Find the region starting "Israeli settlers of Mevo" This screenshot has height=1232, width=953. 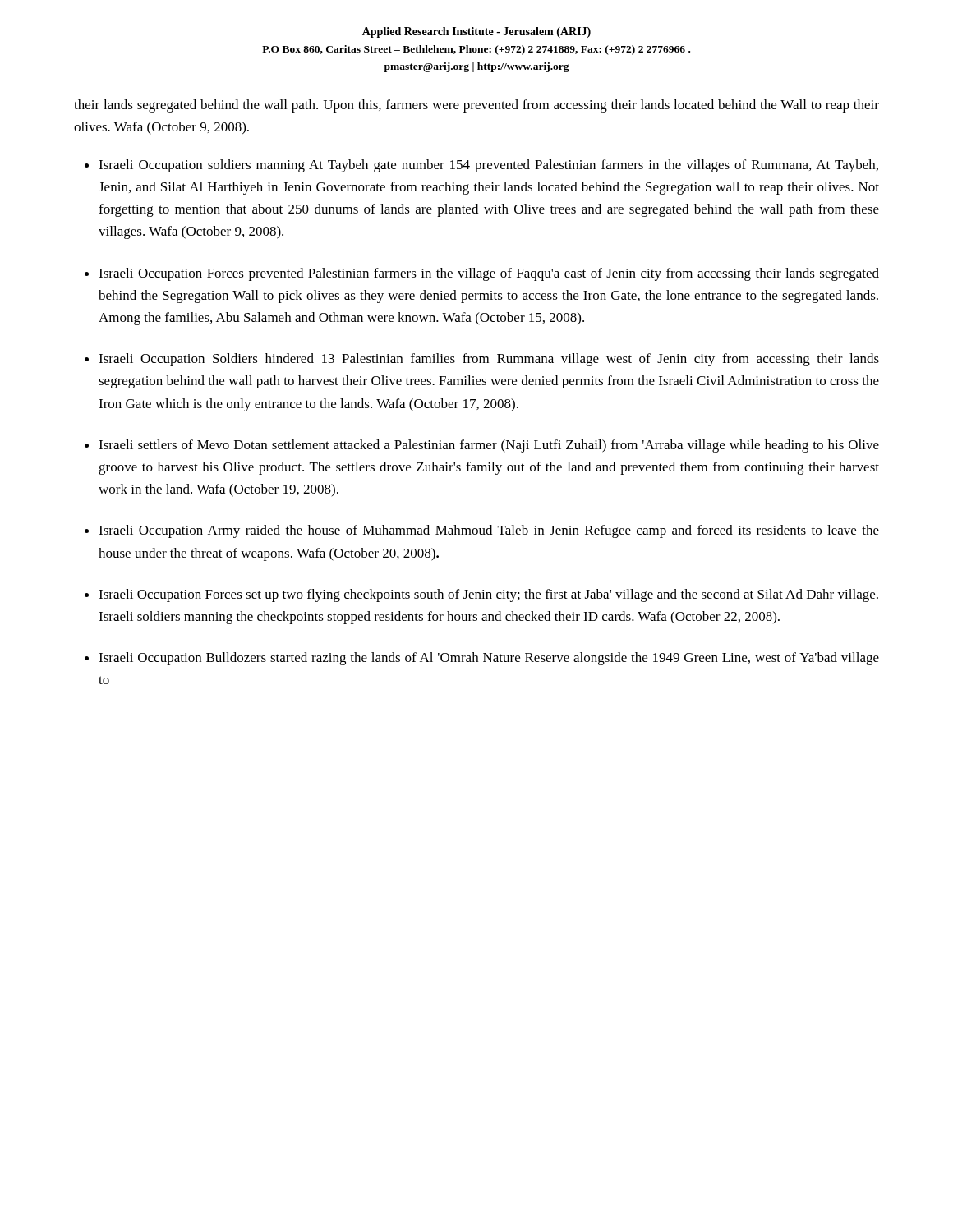pos(489,467)
